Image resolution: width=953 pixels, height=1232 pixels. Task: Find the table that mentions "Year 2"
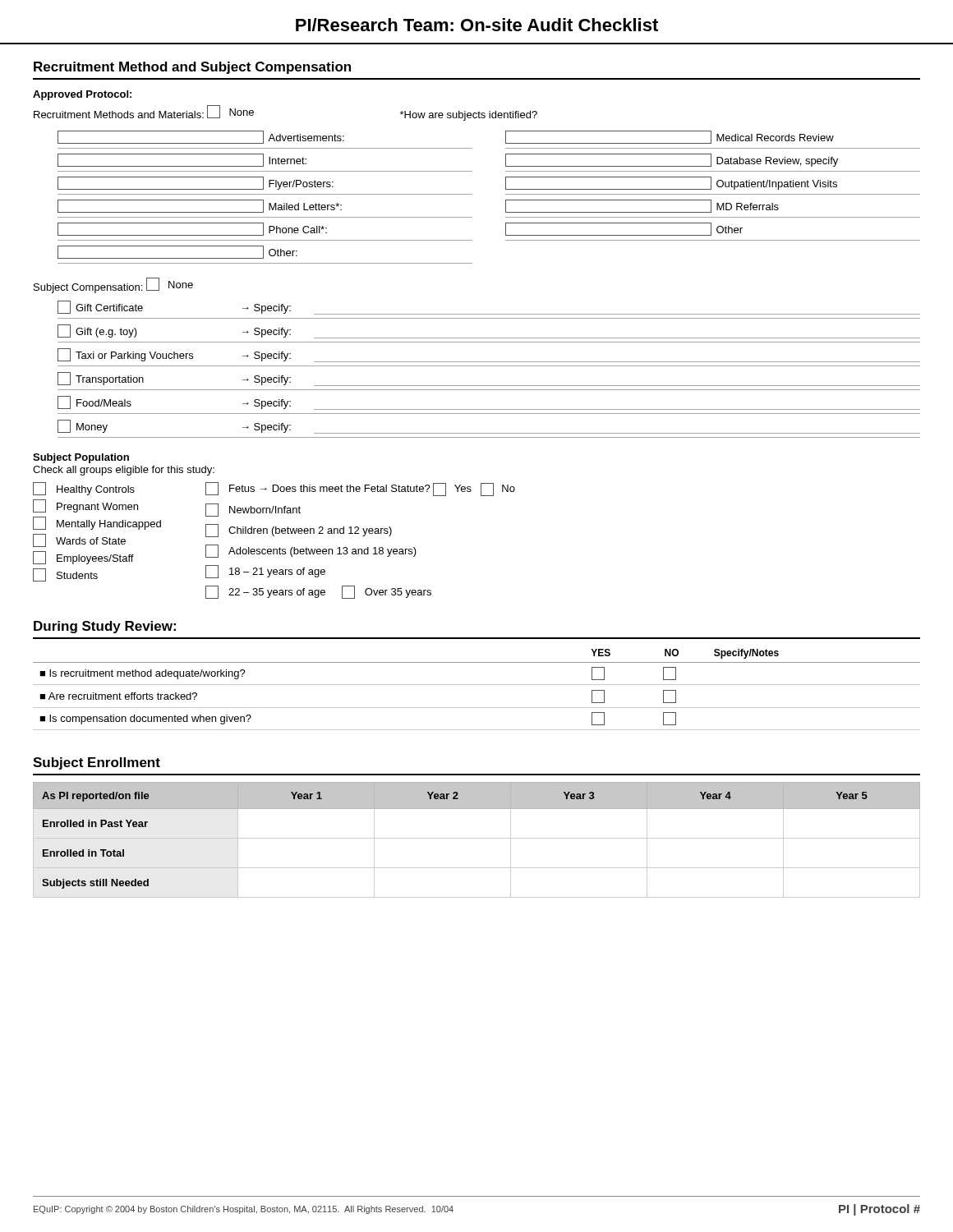pos(476,840)
